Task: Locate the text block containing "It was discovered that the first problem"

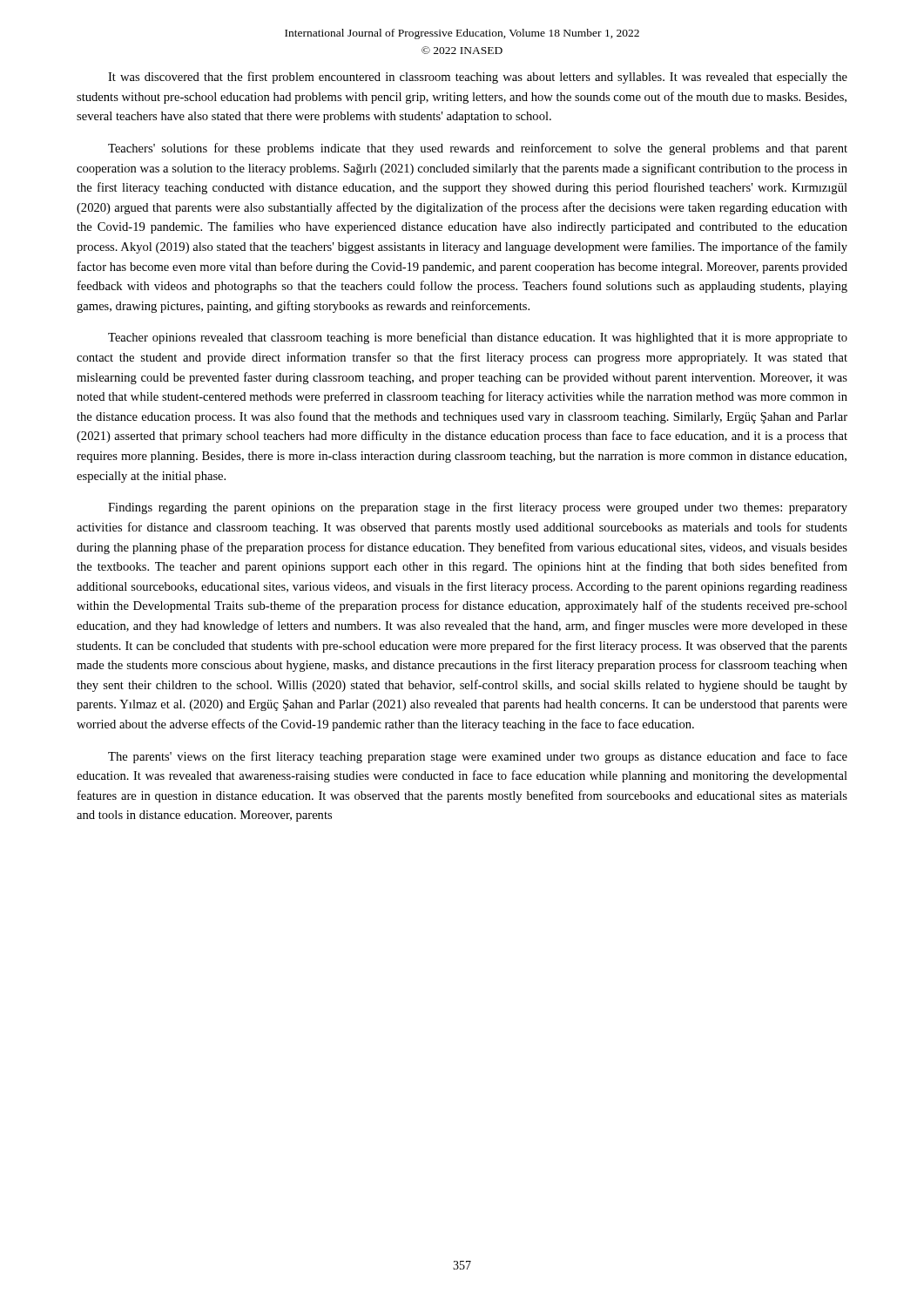Action: (x=462, y=96)
